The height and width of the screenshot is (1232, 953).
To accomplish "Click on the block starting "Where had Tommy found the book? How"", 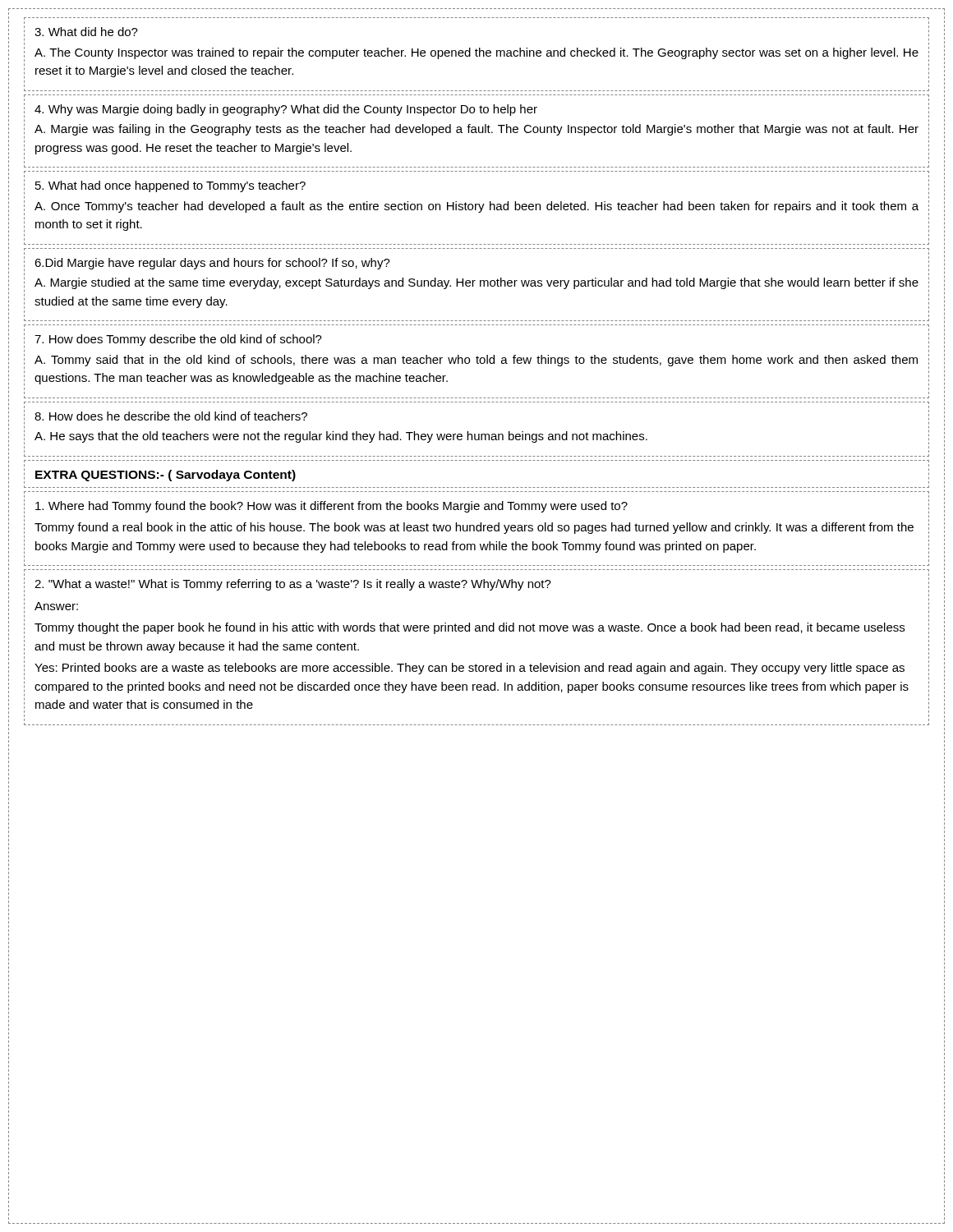I will (x=476, y=526).
